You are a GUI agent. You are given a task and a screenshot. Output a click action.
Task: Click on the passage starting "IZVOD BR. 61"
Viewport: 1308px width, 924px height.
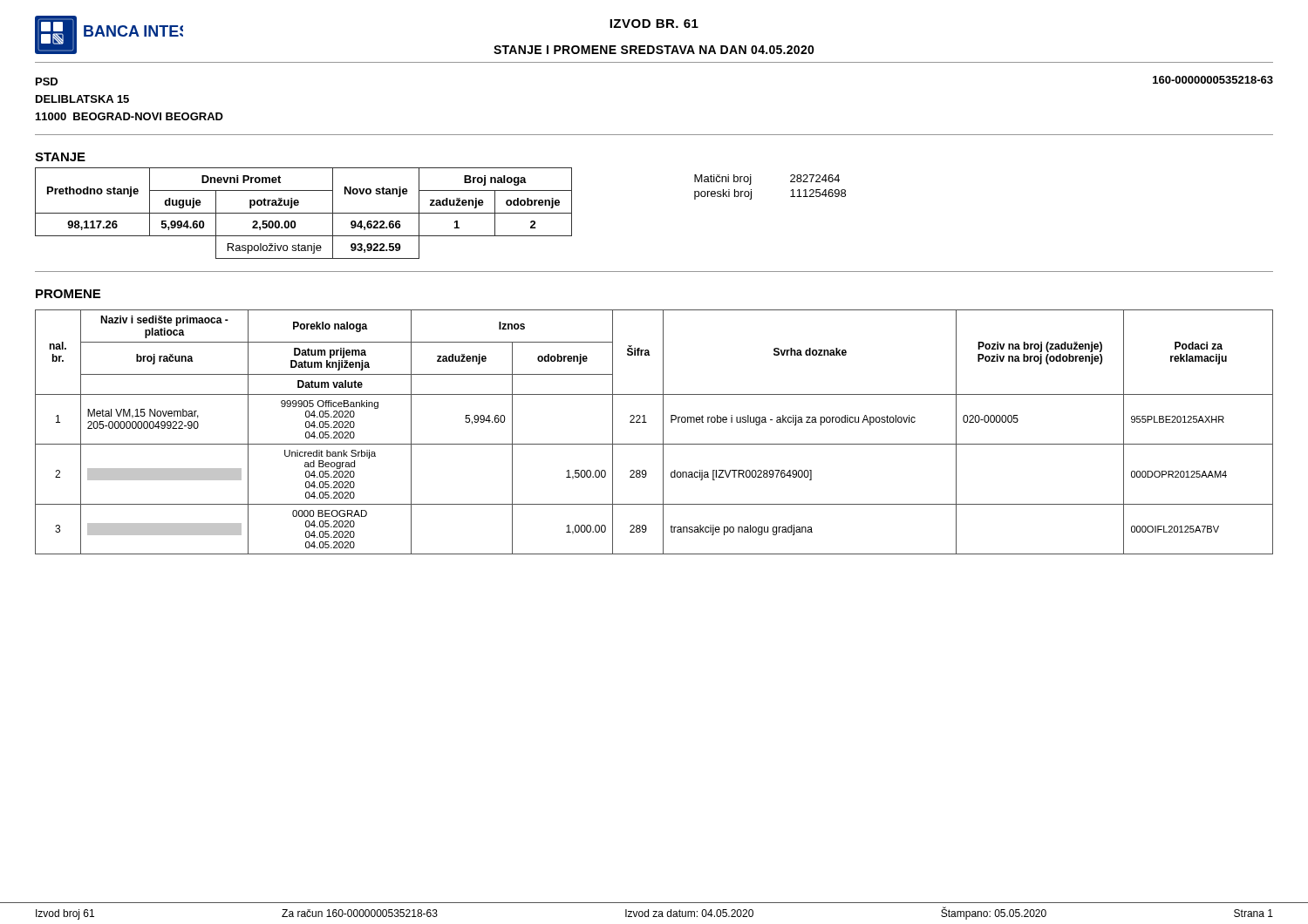coord(654,23)
